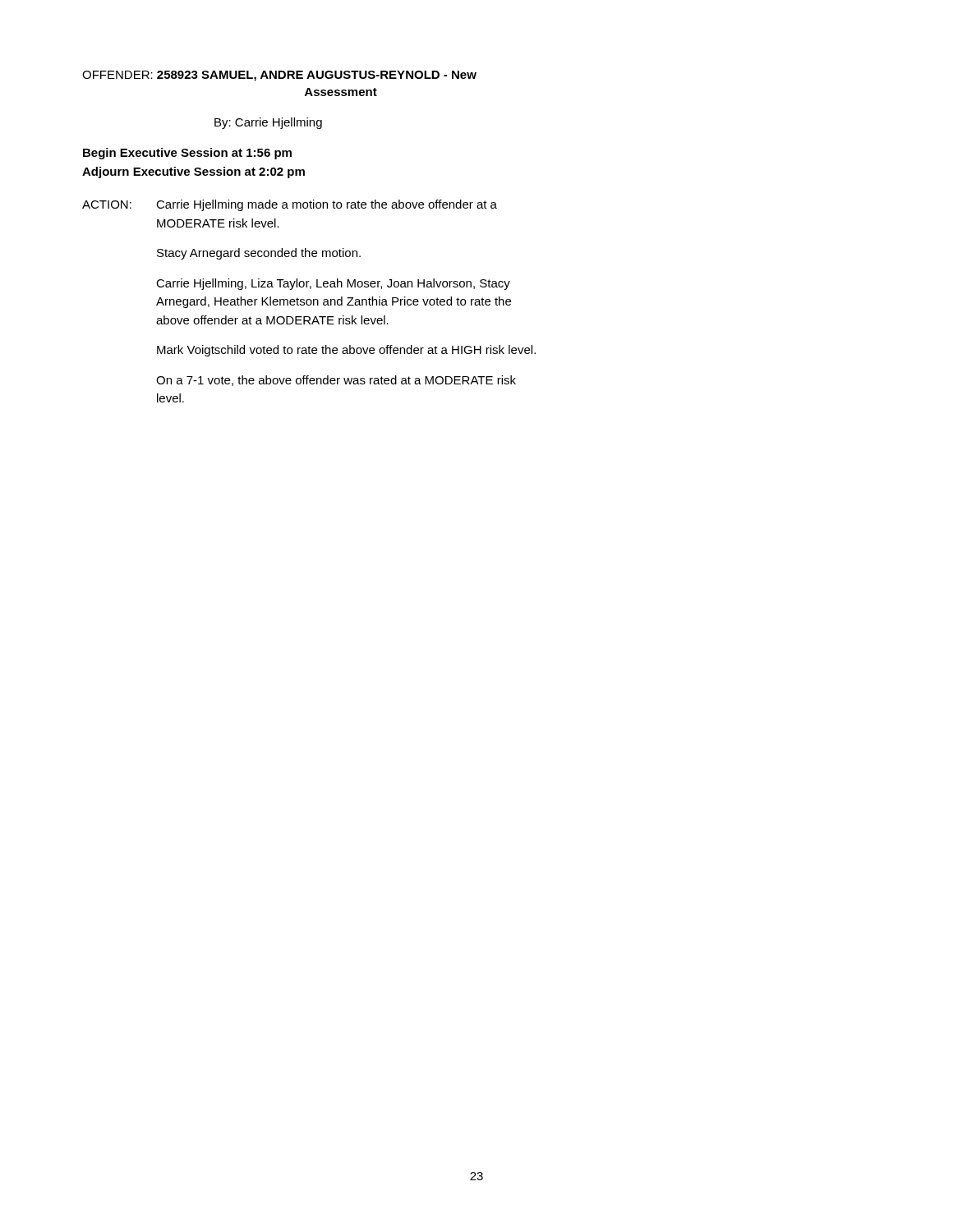Locate the text "By: Carrie Hjellming"
953x1232 pixels.
pyautogui.click(x=268, y=122)
